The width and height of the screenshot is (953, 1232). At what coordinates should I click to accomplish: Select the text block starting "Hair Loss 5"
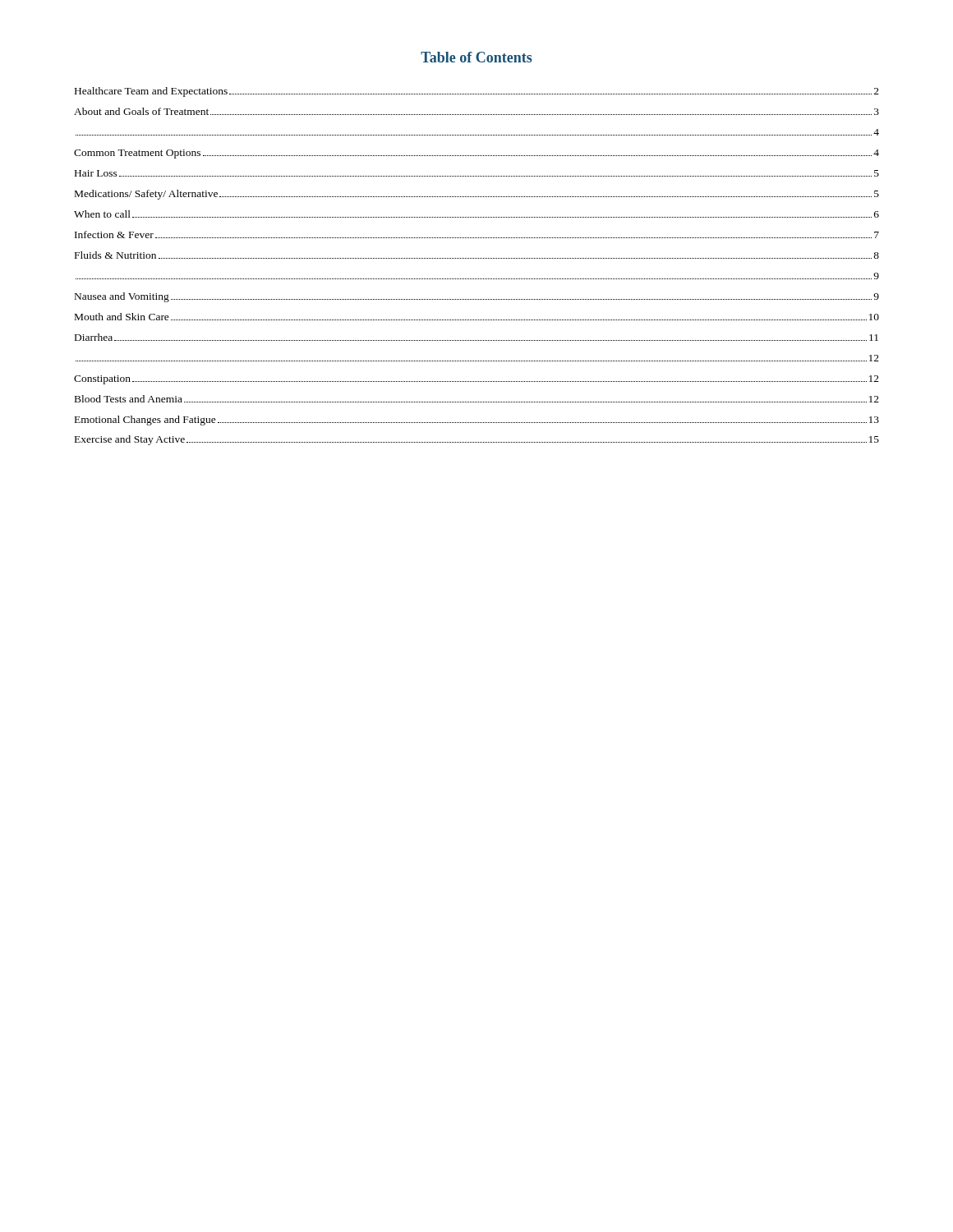[x=476, y=174]
